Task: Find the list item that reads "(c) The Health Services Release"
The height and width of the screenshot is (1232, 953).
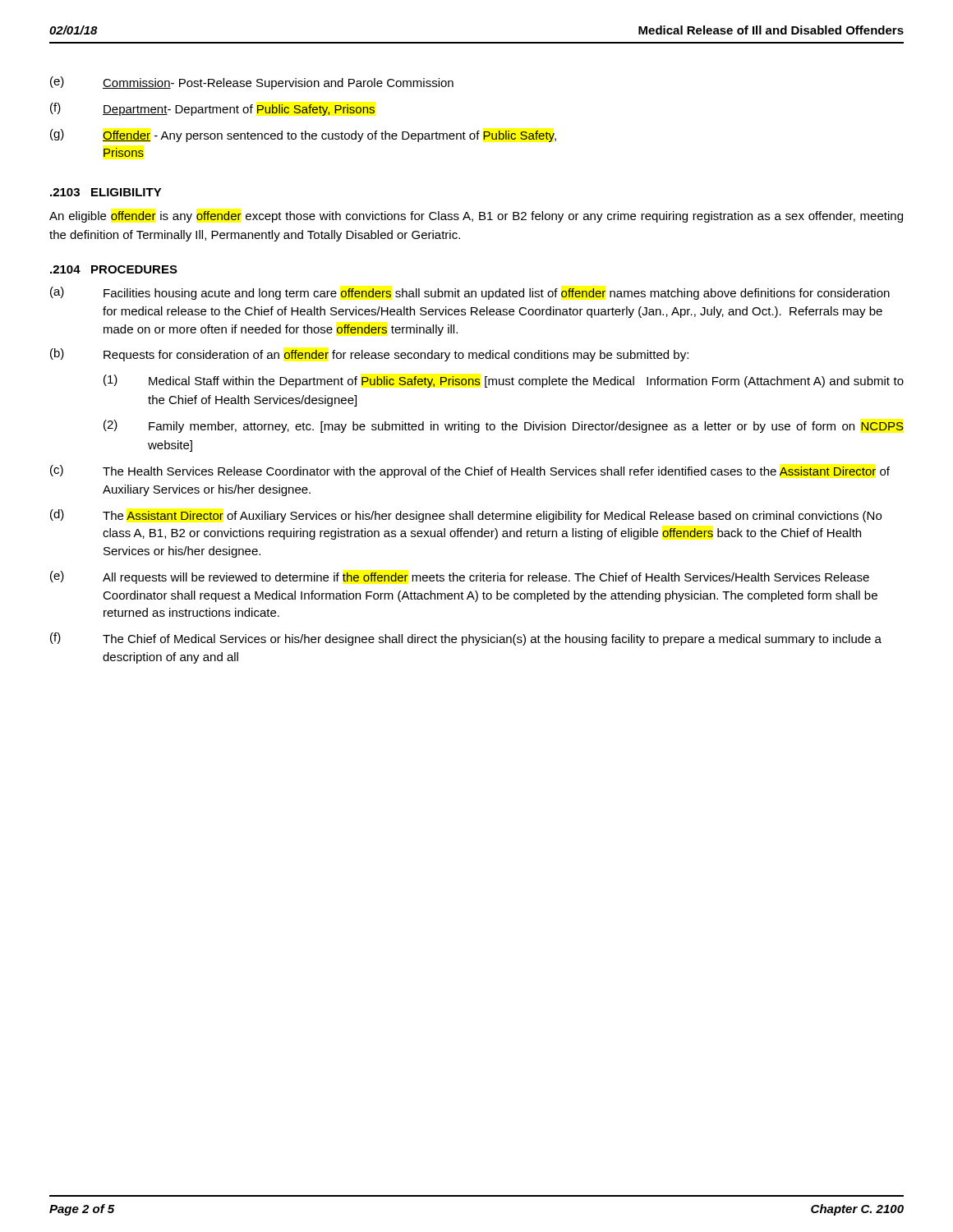Action: pos(476,480)
